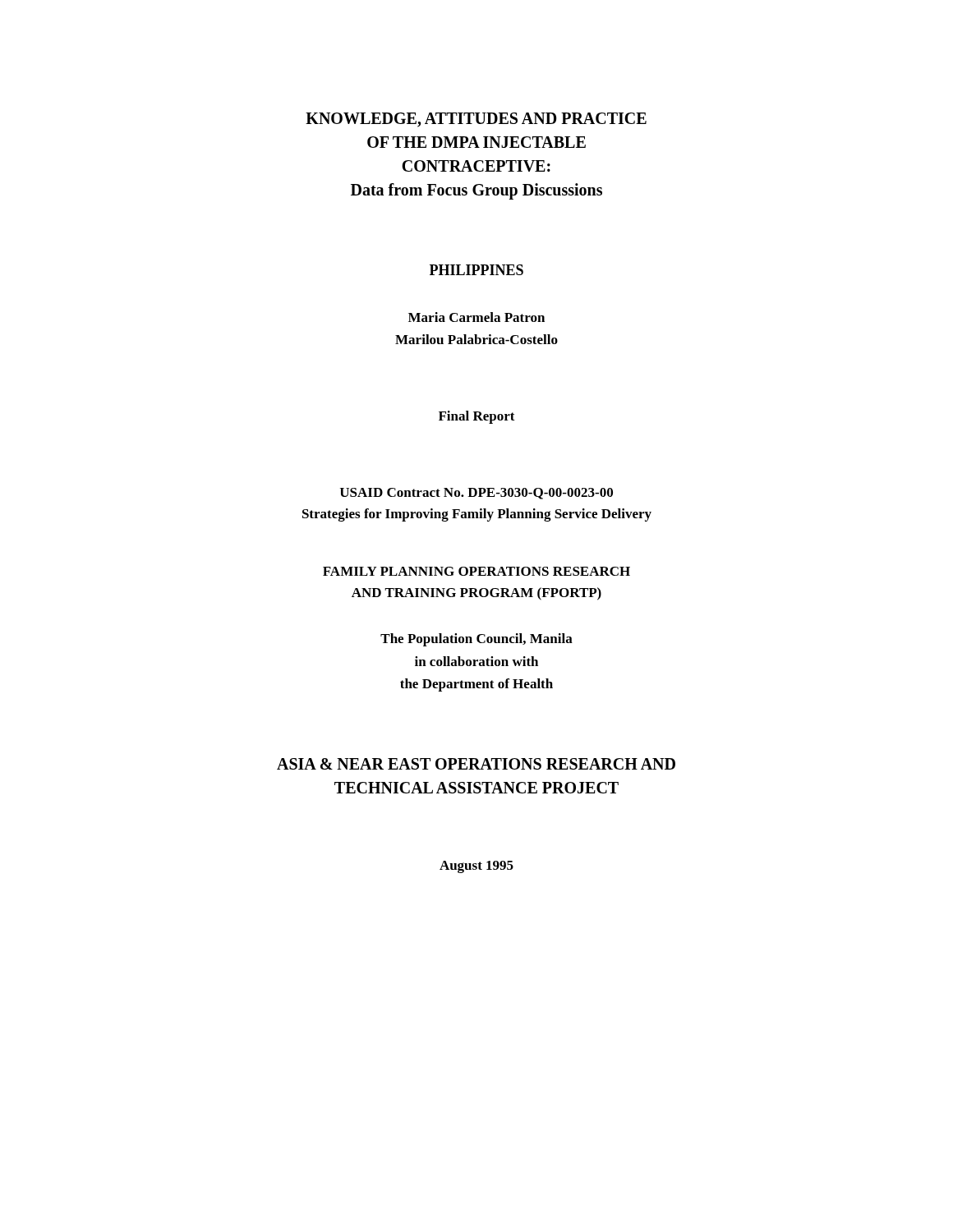This screenshot has width=953, height=1232.
Task: Click where it says "Final Report"
Action: [x=476, y=417]
